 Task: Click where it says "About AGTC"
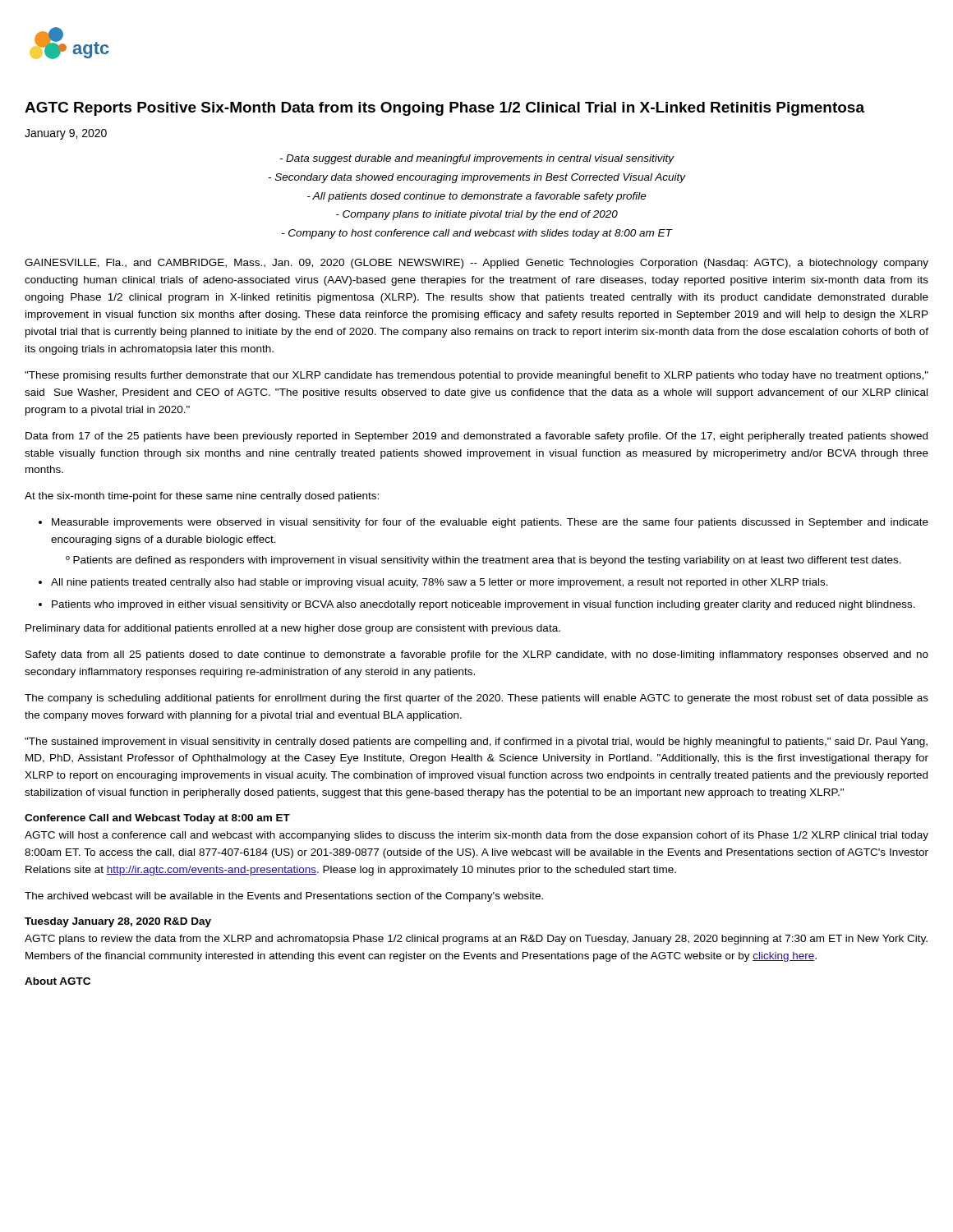coord(58,981)
